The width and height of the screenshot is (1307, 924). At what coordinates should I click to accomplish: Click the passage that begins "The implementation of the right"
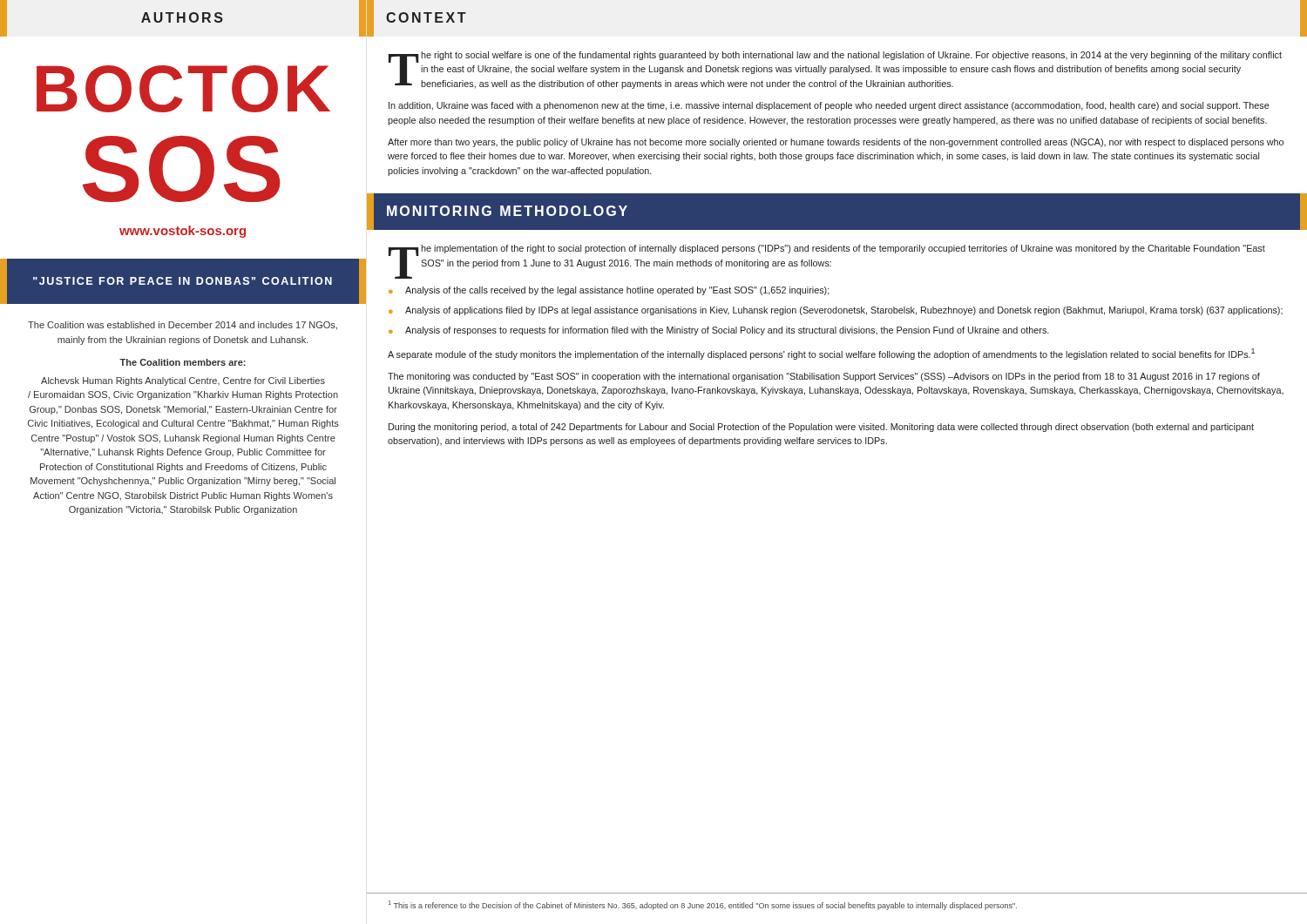[826, 256]
